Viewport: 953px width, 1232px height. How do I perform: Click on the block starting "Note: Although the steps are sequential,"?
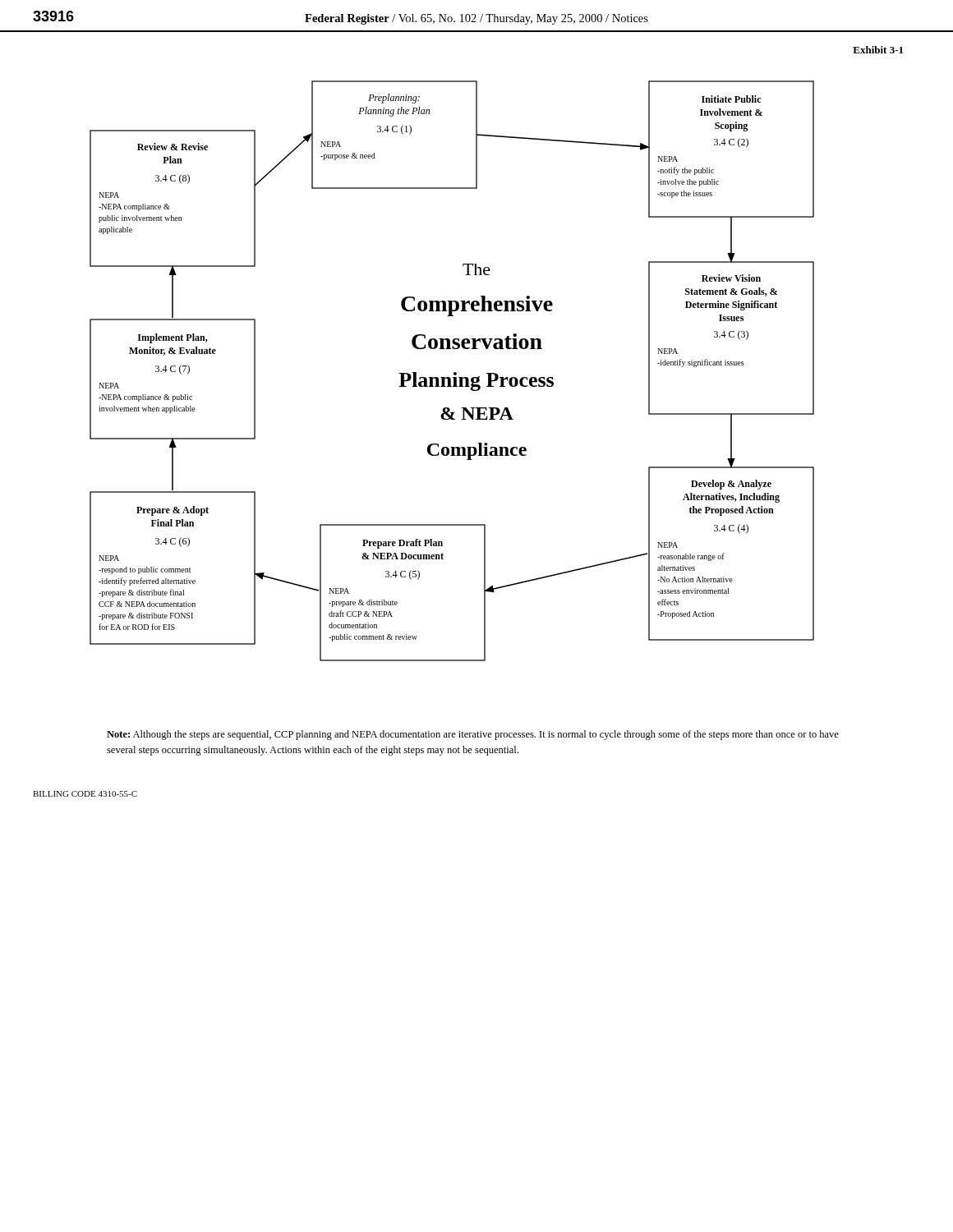tap(473, 742)
